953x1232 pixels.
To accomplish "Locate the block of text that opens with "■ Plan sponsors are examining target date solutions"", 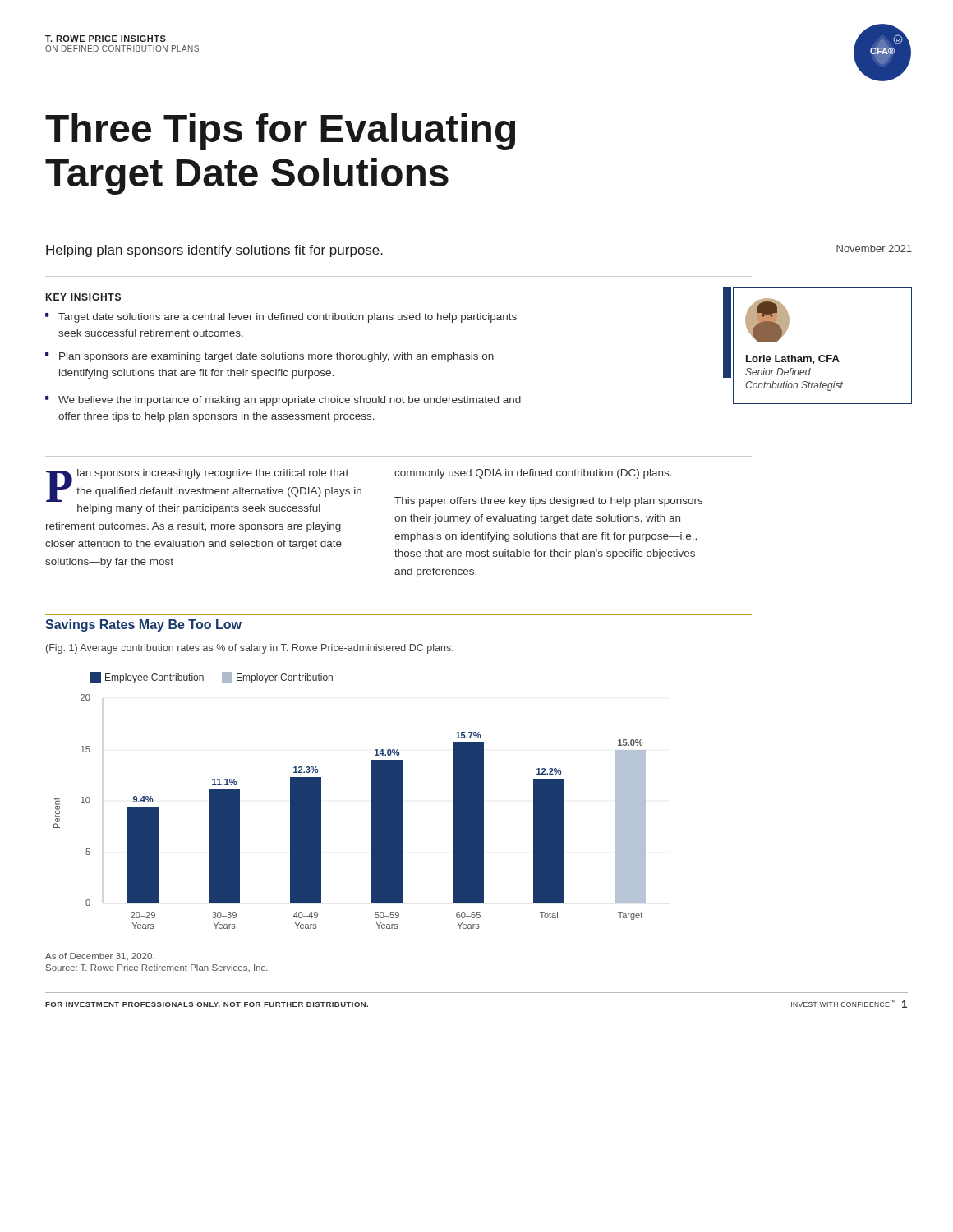I will click(x=270, y=364).
